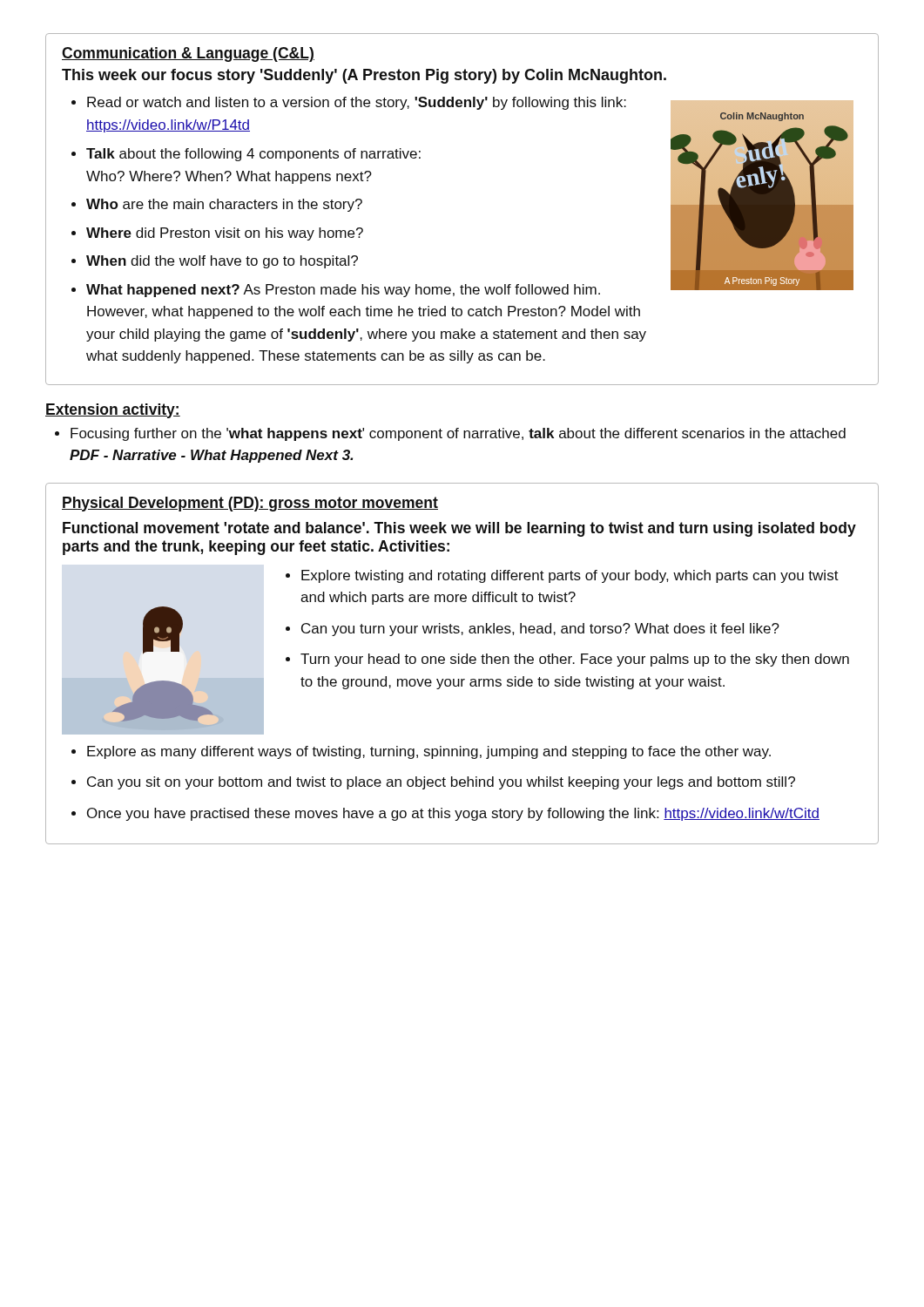This screenshot has height=1307, width=924.
Task: Click on the block starting "Extension activity:"
Action: click(x=113, y=409)
